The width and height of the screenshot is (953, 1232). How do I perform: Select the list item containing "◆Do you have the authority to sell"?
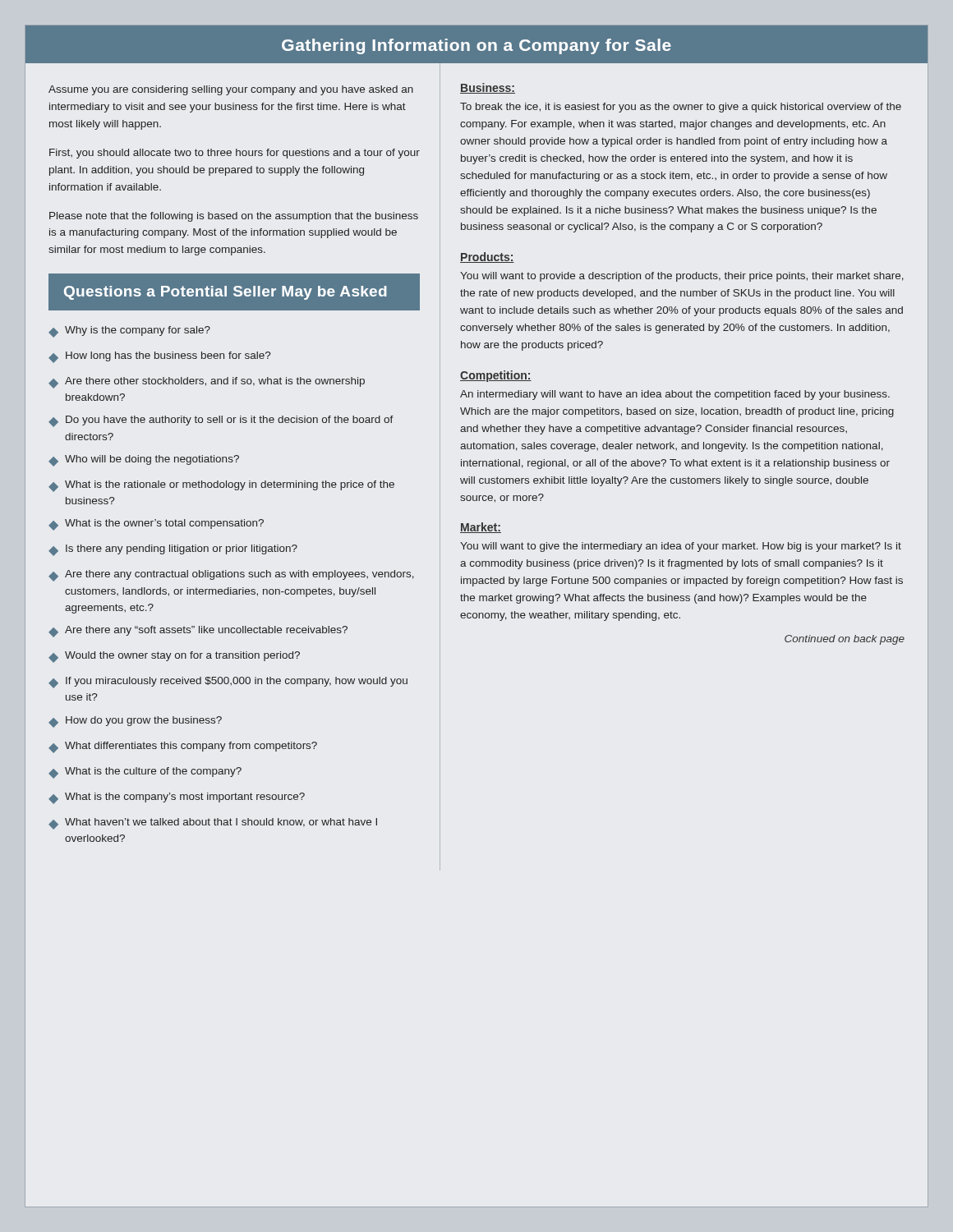pyautogui.click(x=234, y=428)
